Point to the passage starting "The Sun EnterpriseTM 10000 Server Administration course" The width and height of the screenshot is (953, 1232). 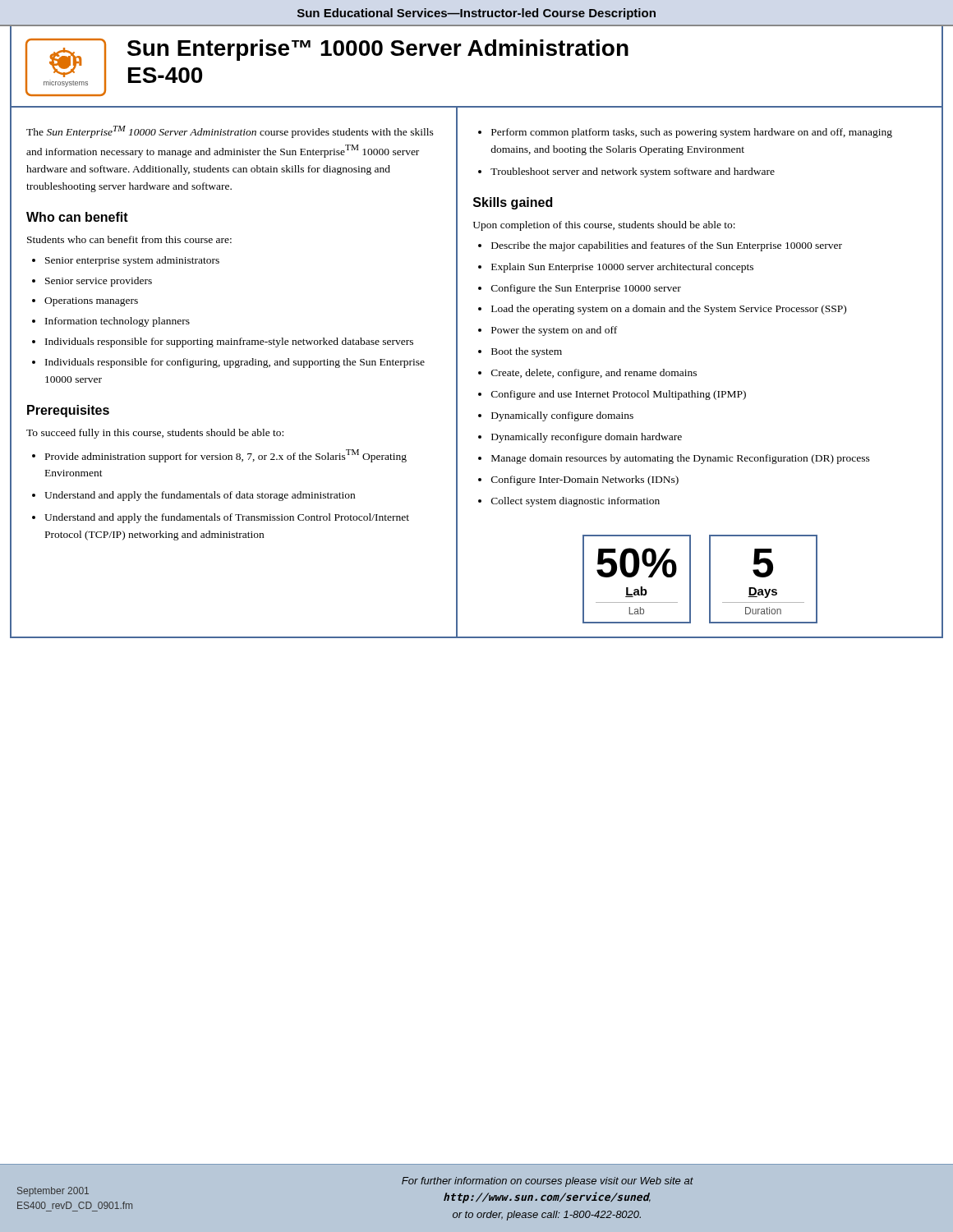[230, 157]
